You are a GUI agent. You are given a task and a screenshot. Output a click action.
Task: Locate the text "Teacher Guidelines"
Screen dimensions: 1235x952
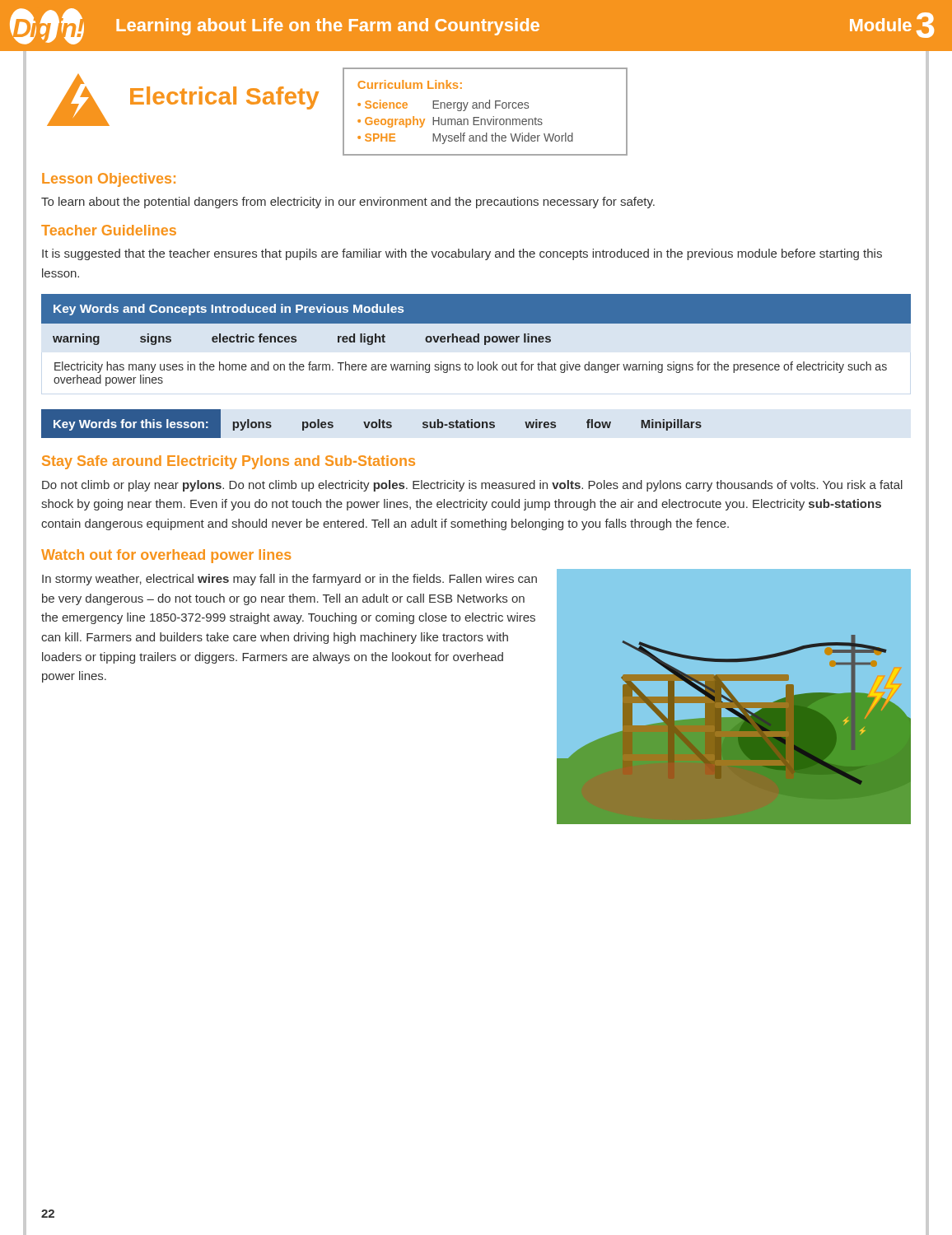[109, 231]
